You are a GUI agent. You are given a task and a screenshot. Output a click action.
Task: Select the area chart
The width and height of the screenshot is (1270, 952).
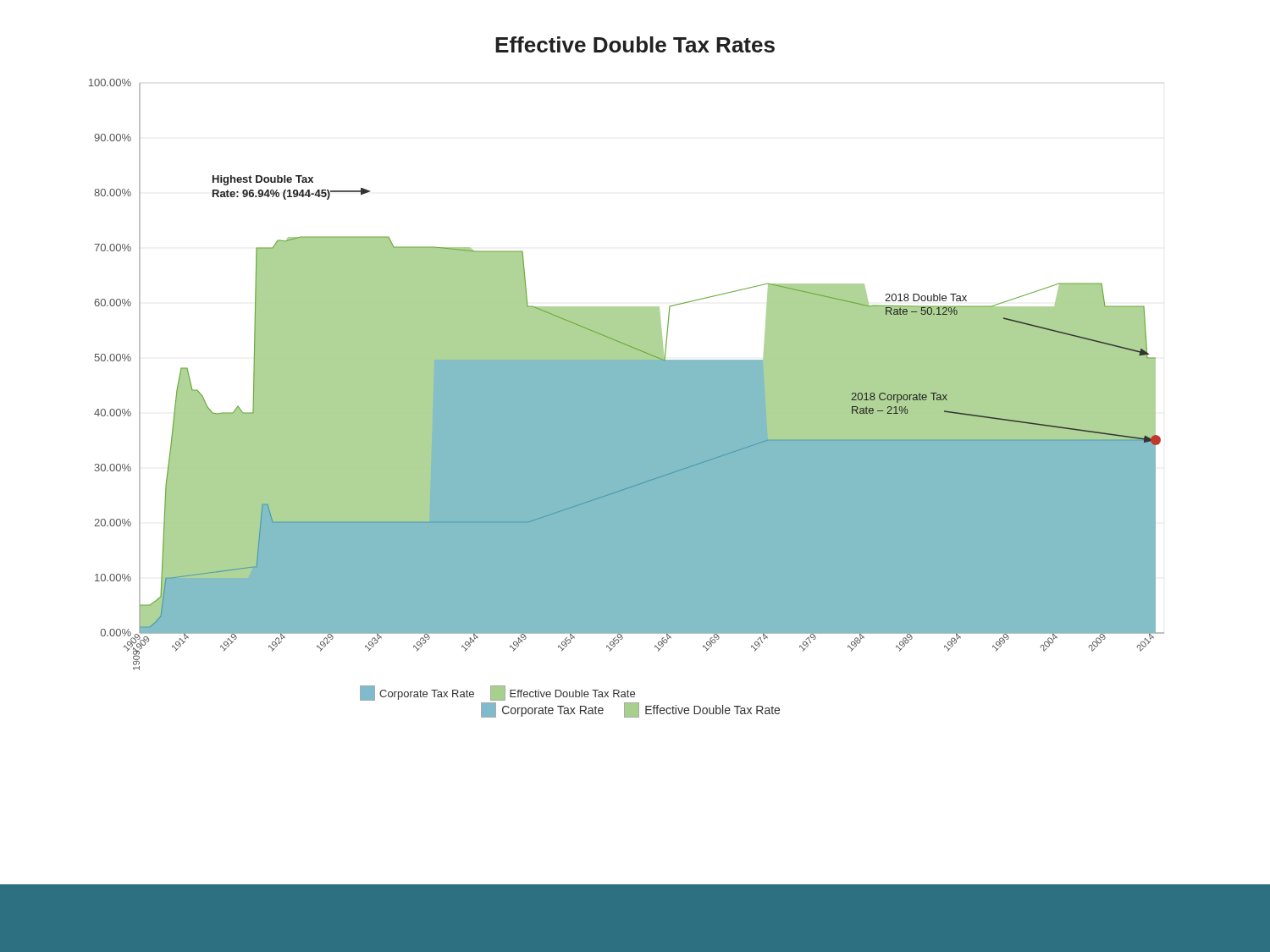(x=631, y=388)
